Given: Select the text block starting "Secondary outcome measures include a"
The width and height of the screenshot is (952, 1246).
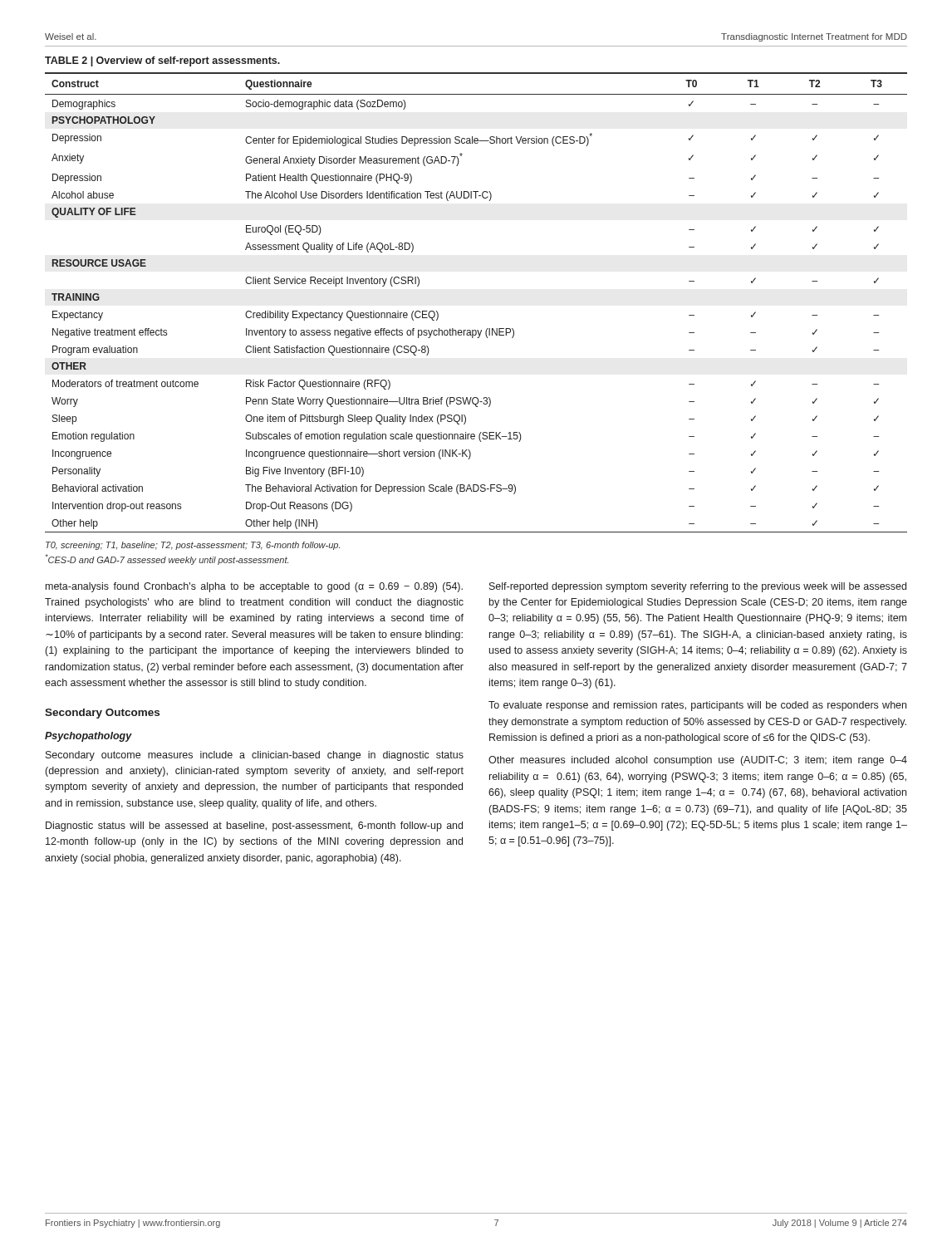Looking at the screenshot, I should pos(254,779).
